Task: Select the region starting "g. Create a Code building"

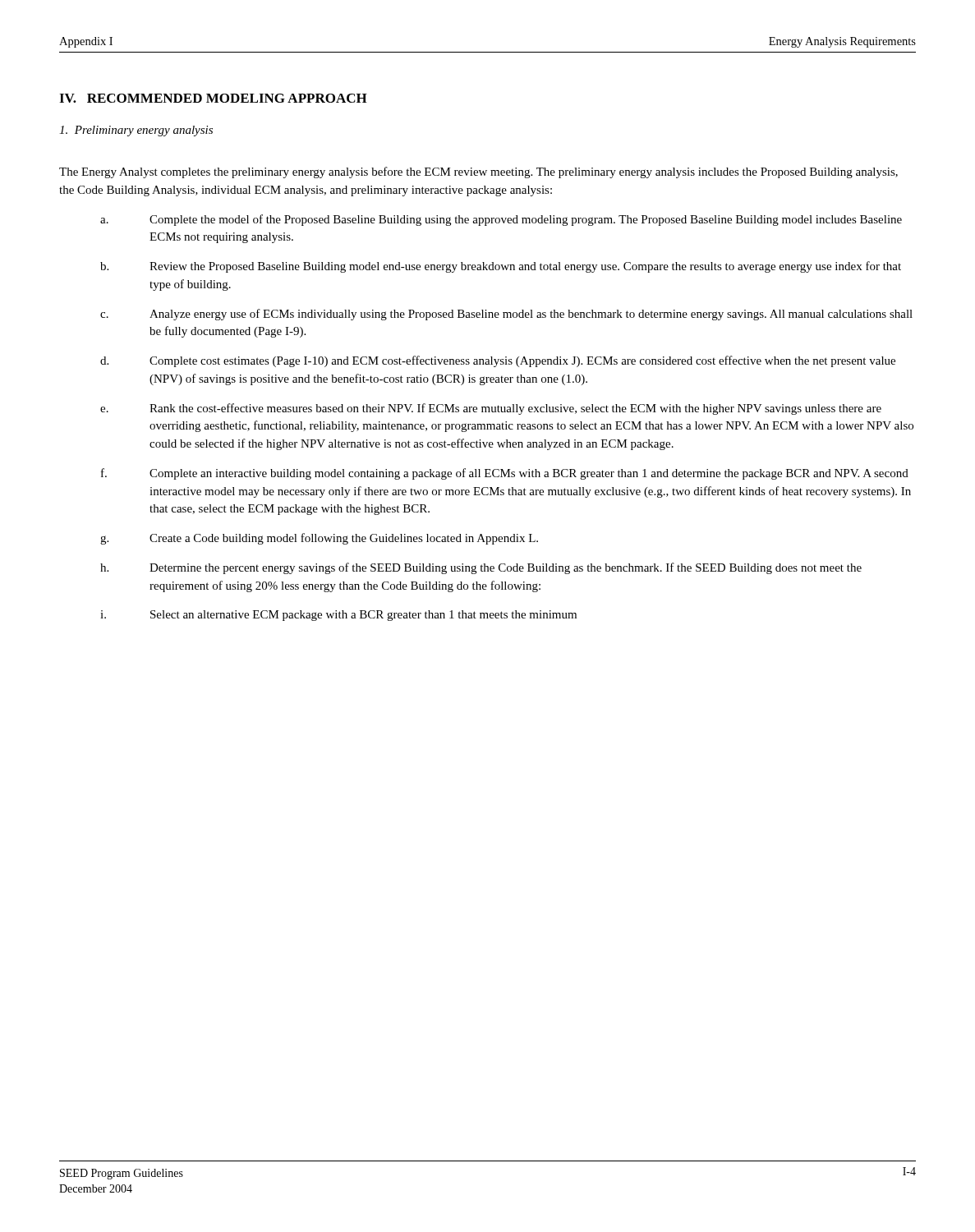Action: (488, 539)
